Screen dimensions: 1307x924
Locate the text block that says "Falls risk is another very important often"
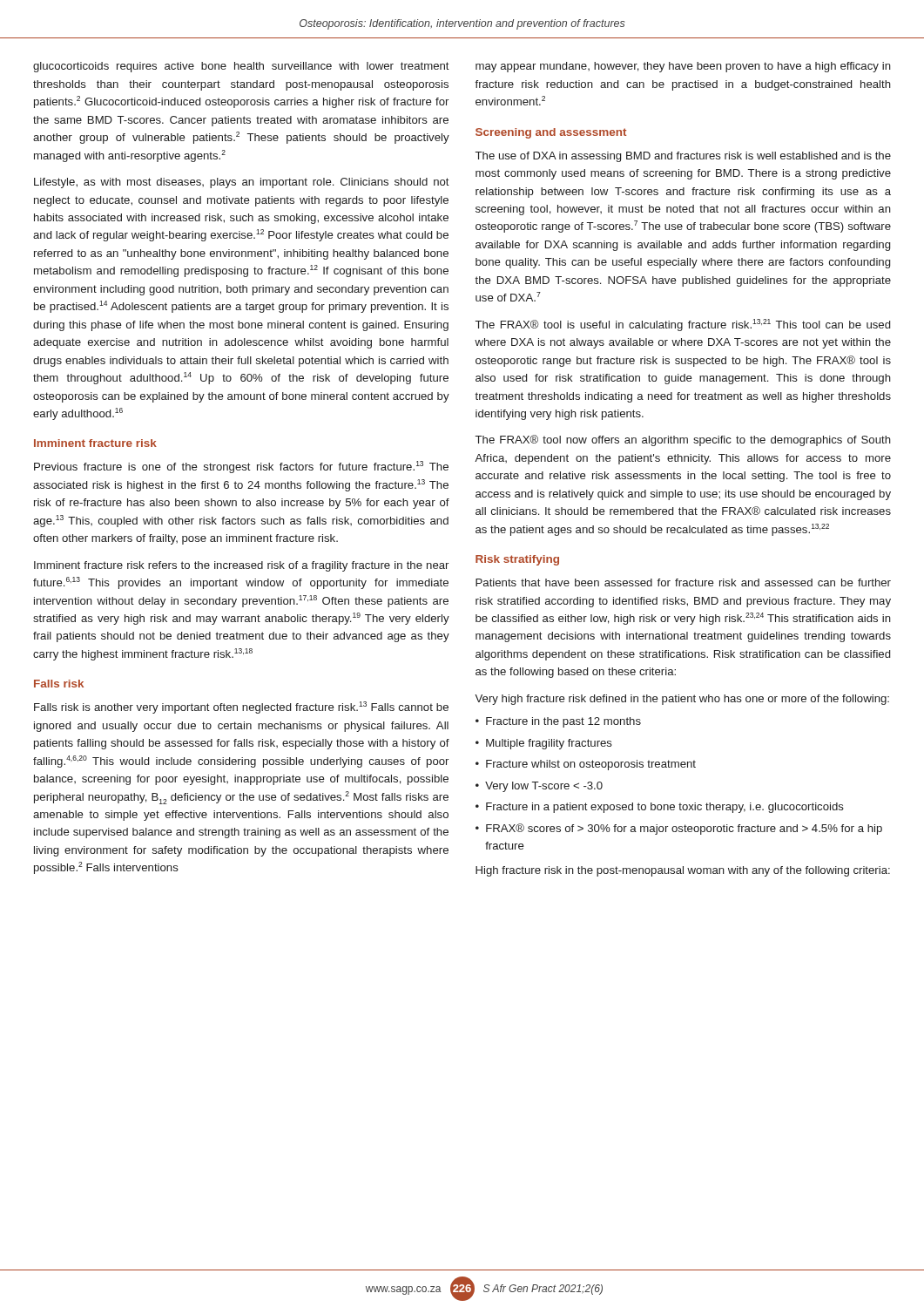(x=241, y=787)
